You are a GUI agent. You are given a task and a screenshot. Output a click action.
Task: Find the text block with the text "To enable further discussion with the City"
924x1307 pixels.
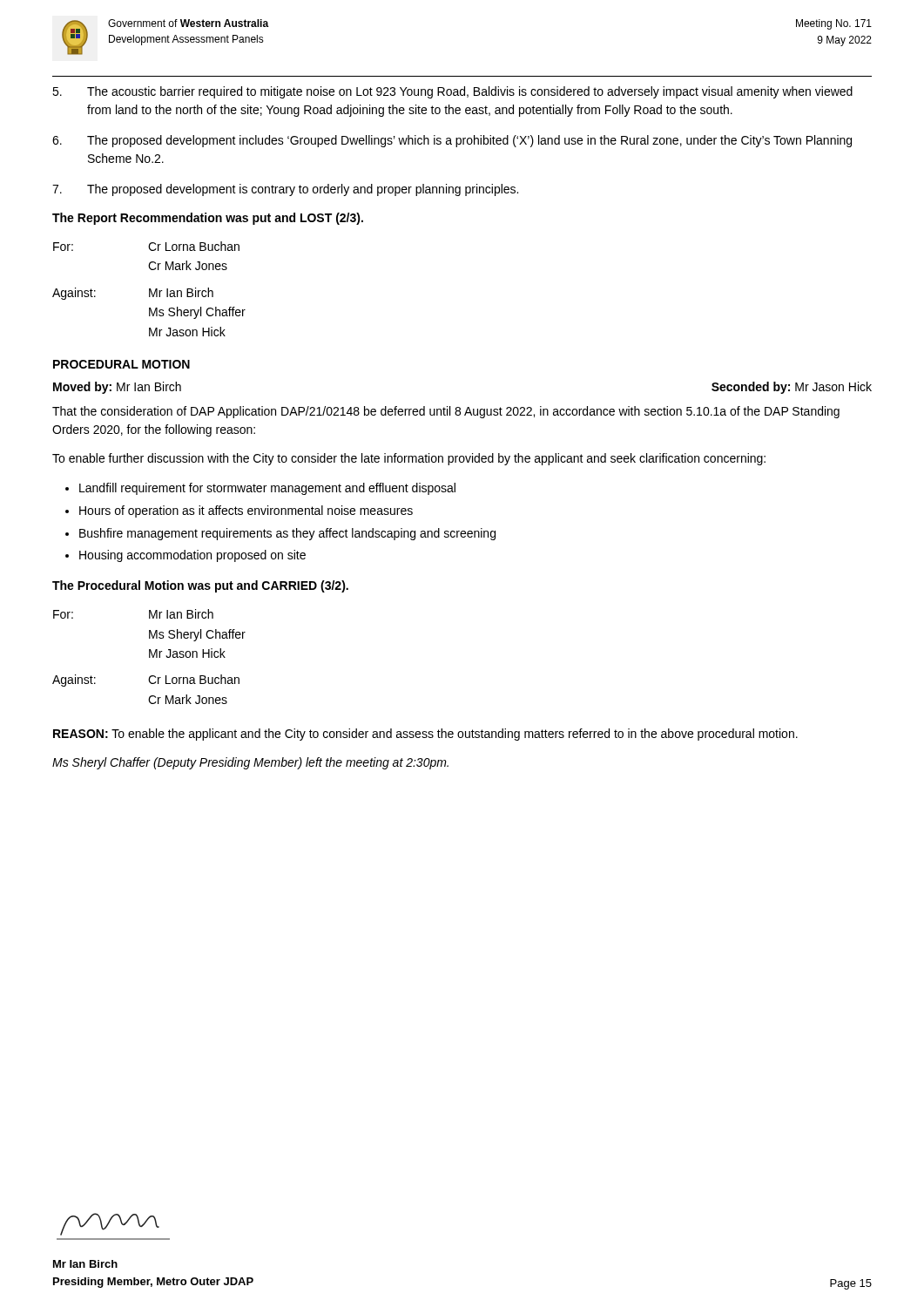(x=409, y=458)
